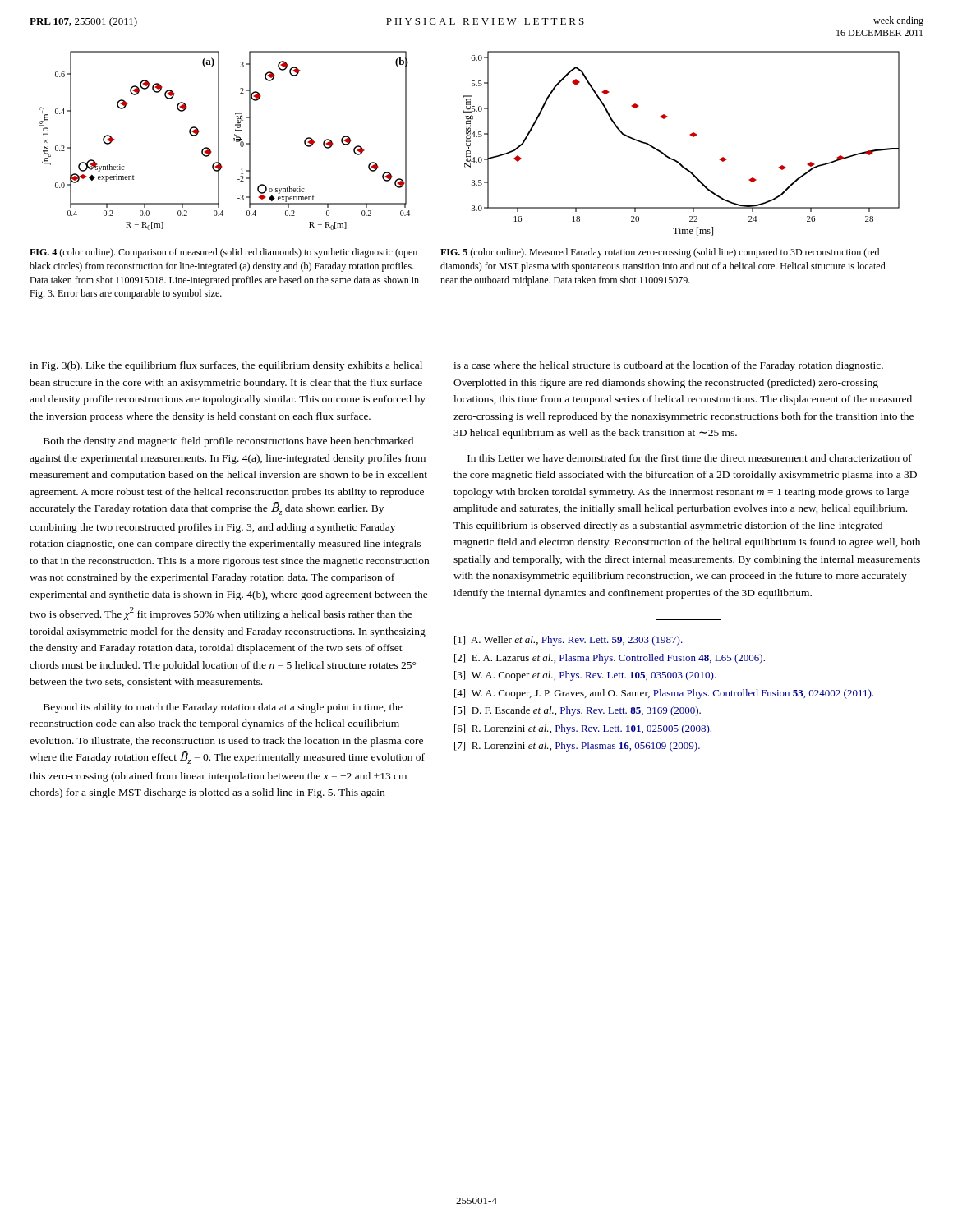Point to the block beginning "[1] A. Weller et al., Phys."
Viewport: 953px width, 1232px height.
click(568, 640)
